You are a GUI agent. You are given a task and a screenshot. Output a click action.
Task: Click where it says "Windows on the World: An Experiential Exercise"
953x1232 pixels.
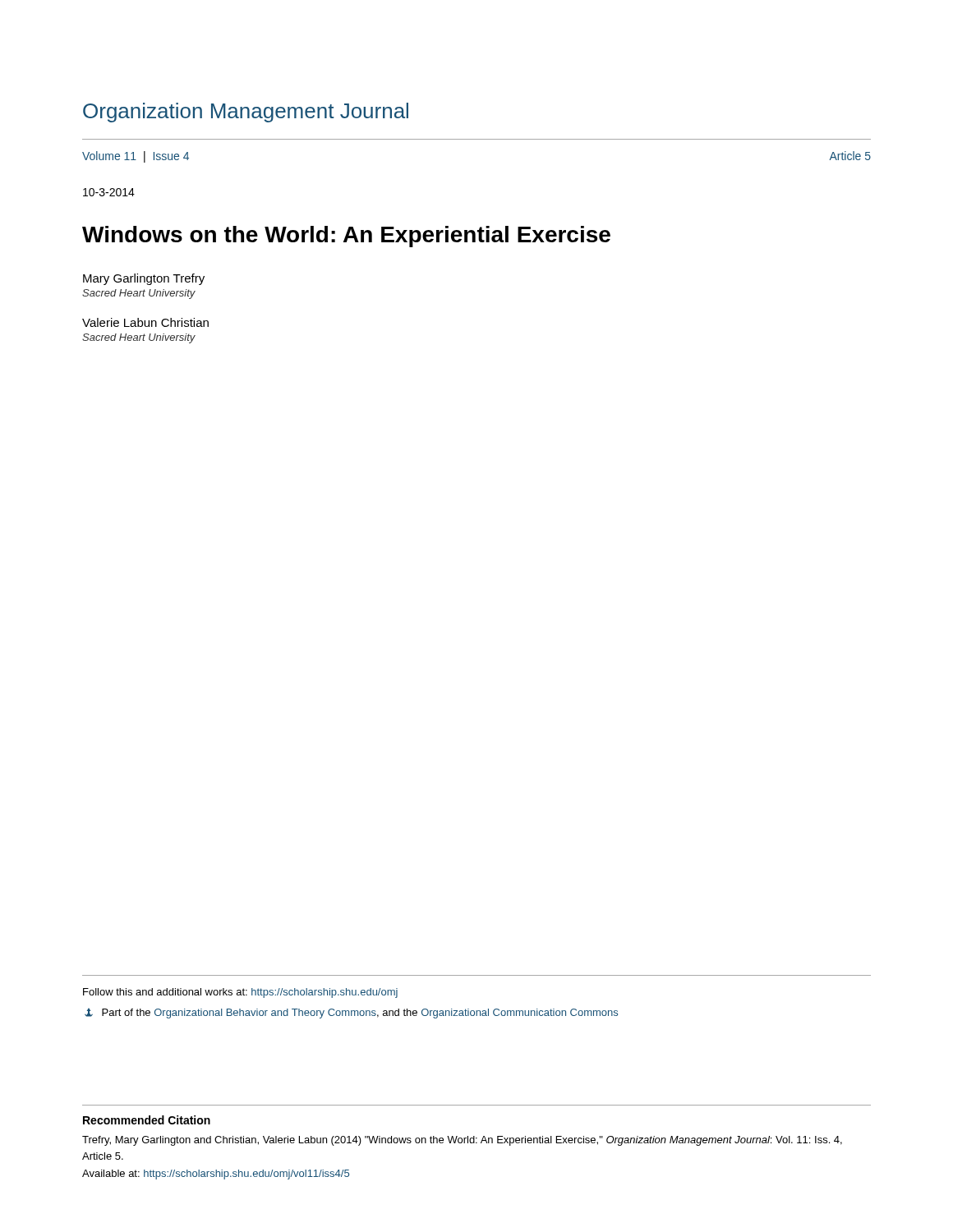point(476,235)
